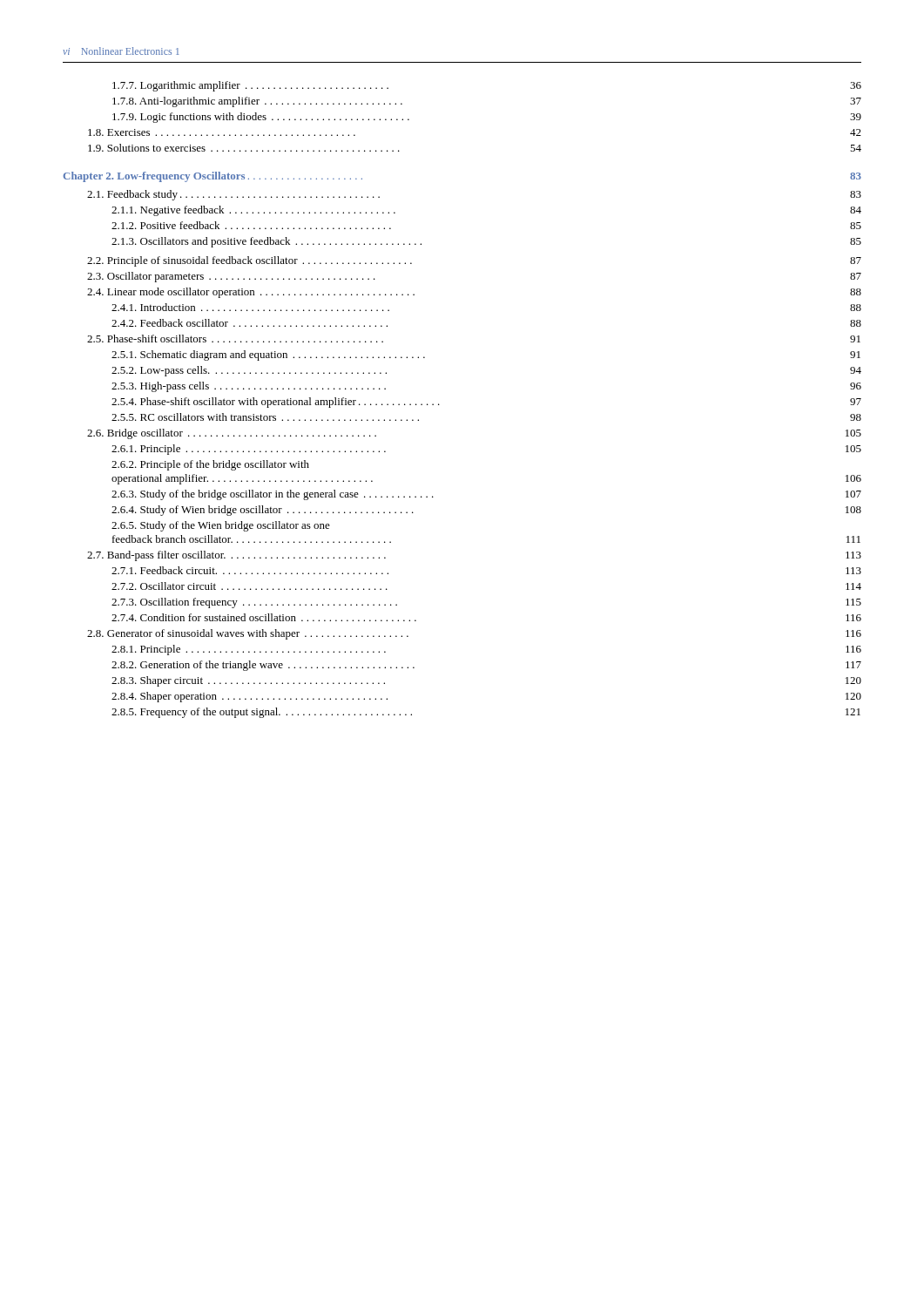
Task: Find the block on this page that starts "2.8.1. Principle ."
Action: click(x=142, y=650)
